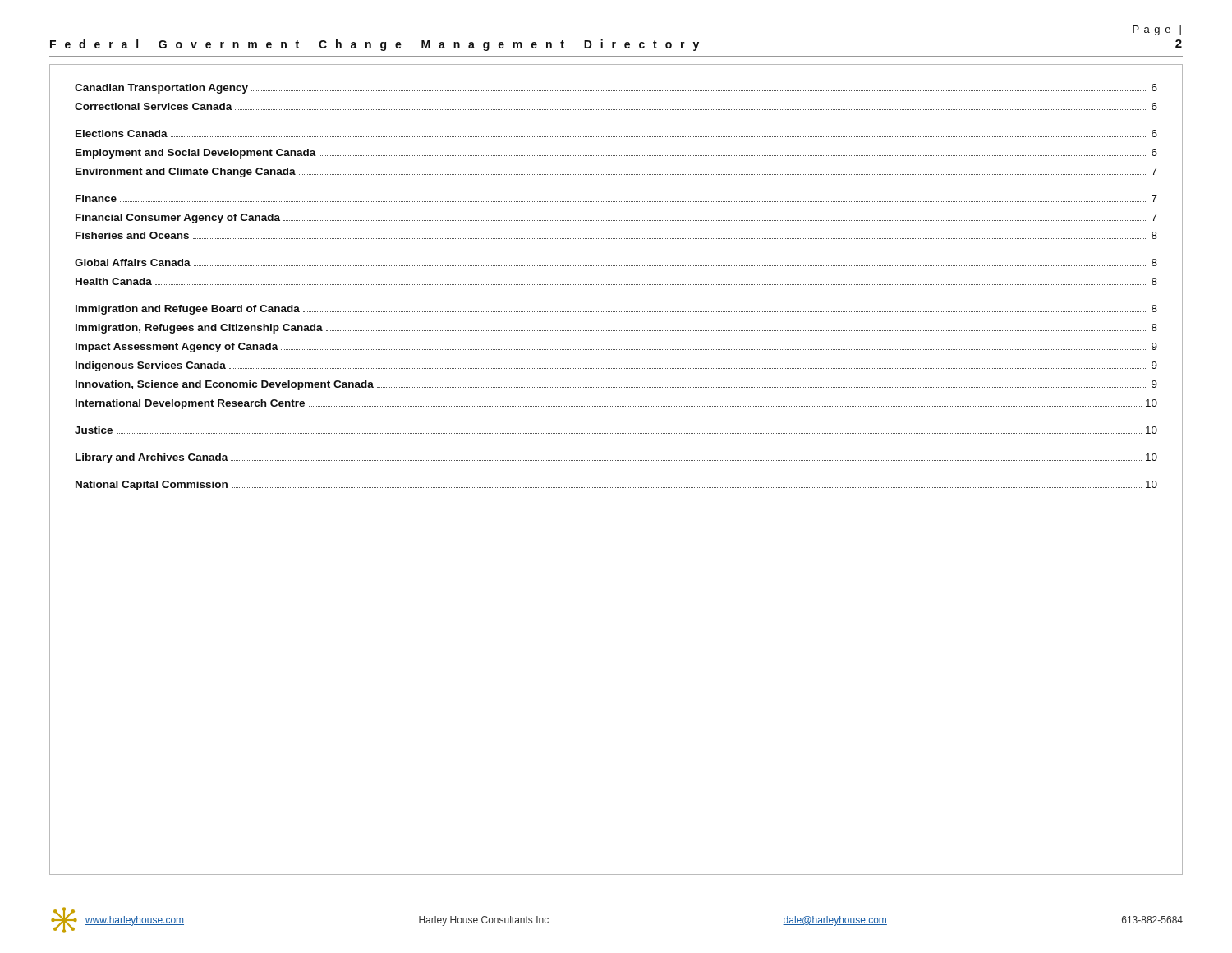Select the list item that reads "Innovation, Science and Economic Development Canada"

coord(616,385)
